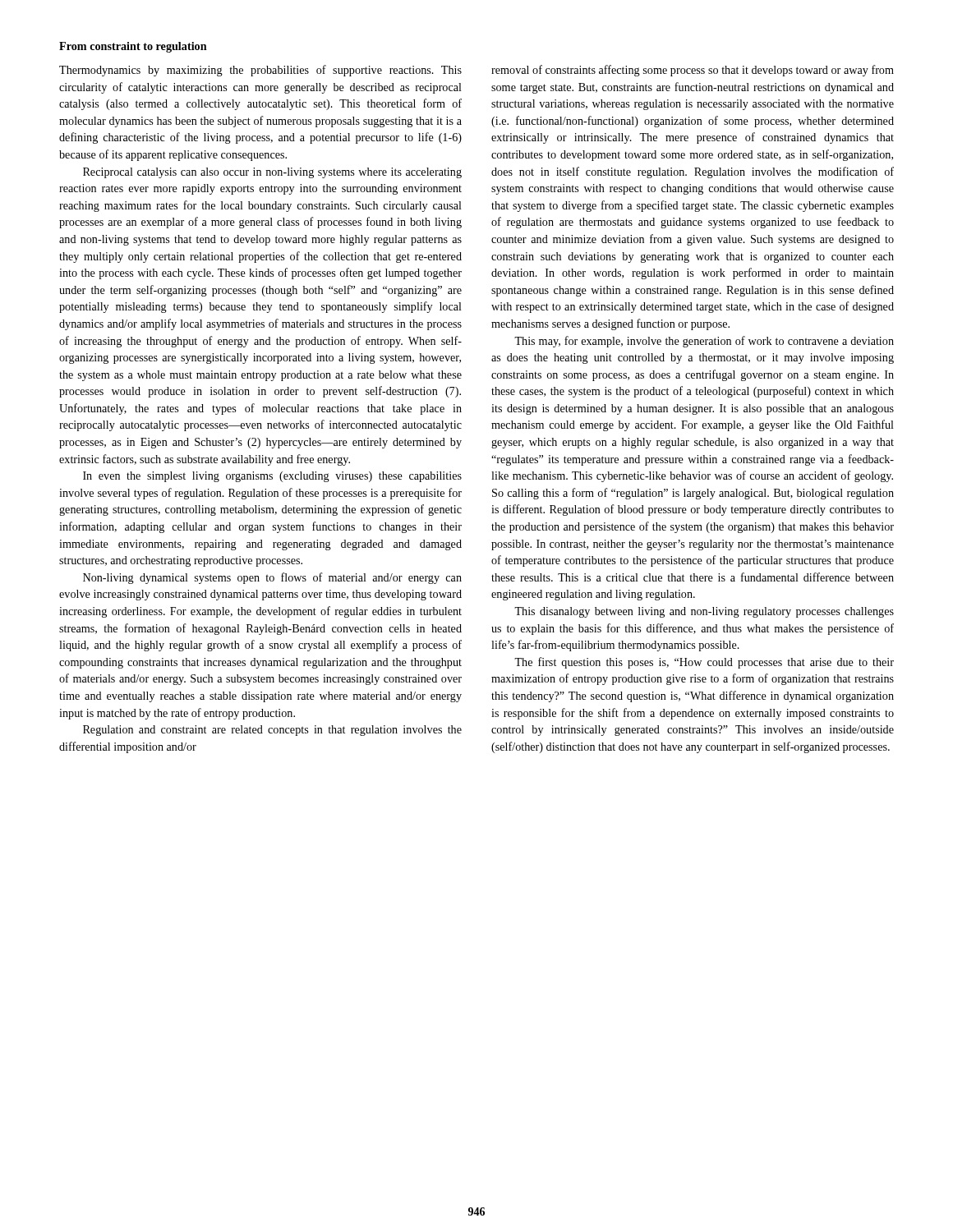Click where it says "From constraint to regulation"
The image size is (953, 1232).
pyautogui.click(x=133, y=46)
